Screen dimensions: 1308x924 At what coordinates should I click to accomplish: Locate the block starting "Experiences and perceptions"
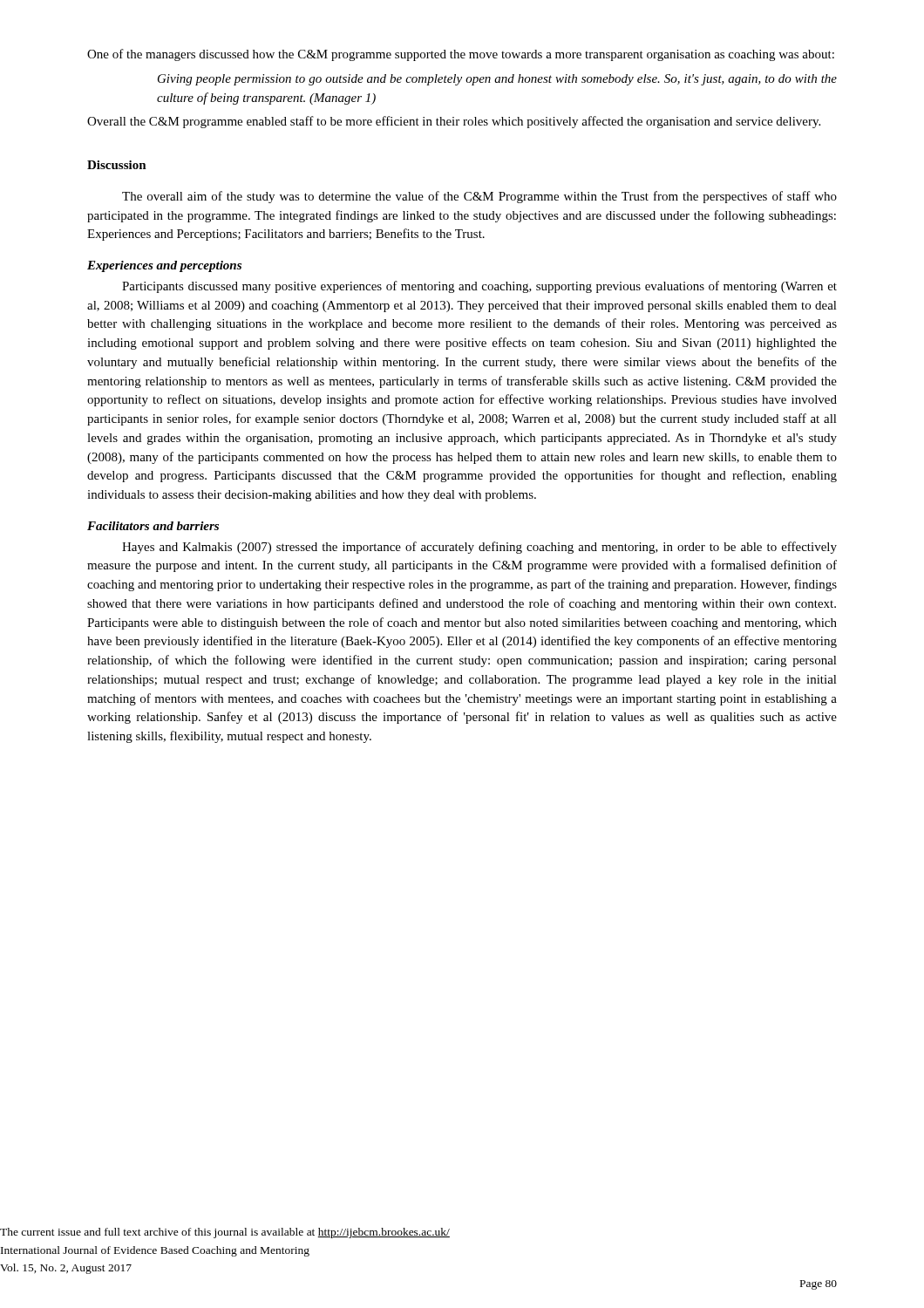point(164,266)
